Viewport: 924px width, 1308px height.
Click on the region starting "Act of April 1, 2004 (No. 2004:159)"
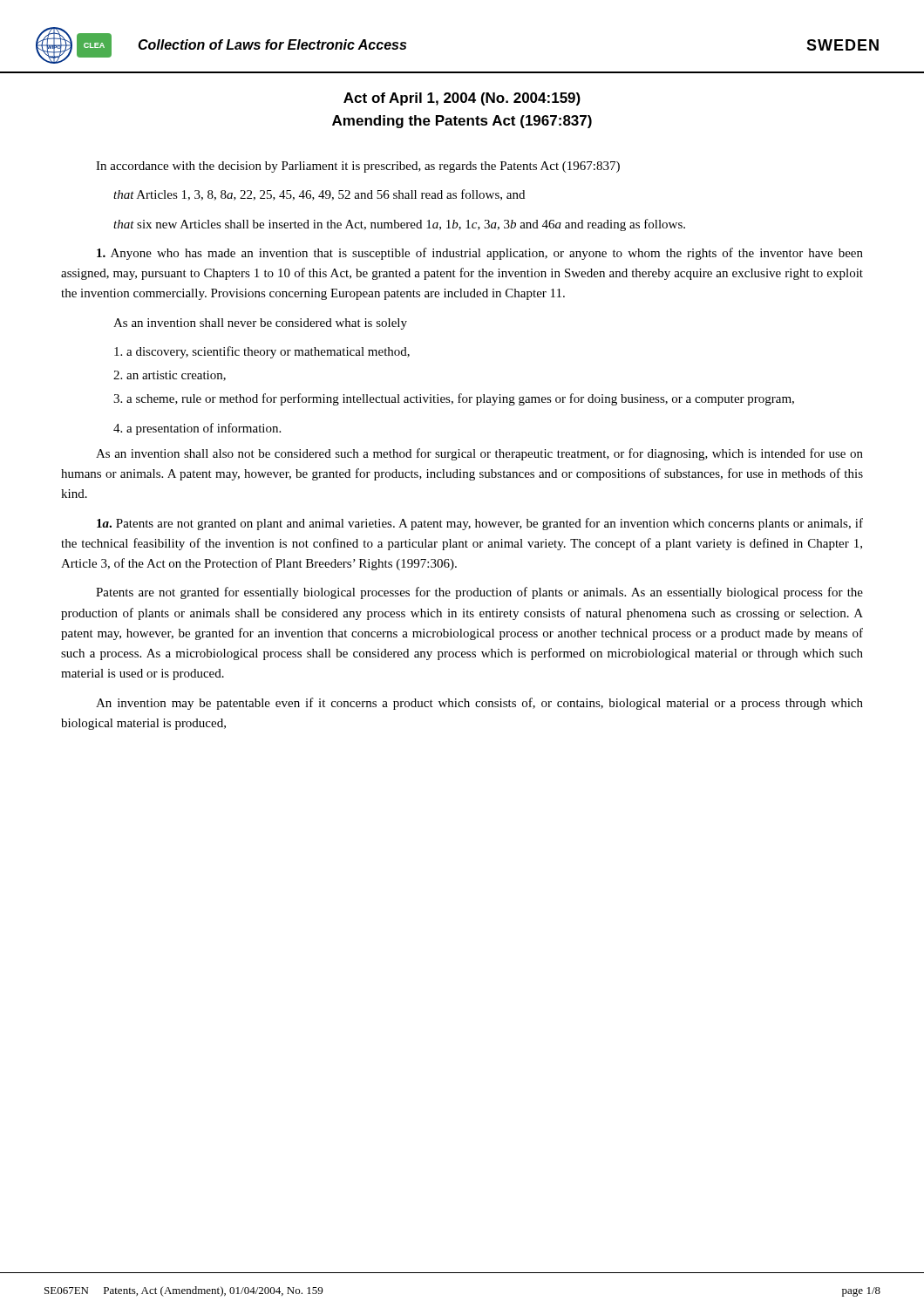[462, 109]
